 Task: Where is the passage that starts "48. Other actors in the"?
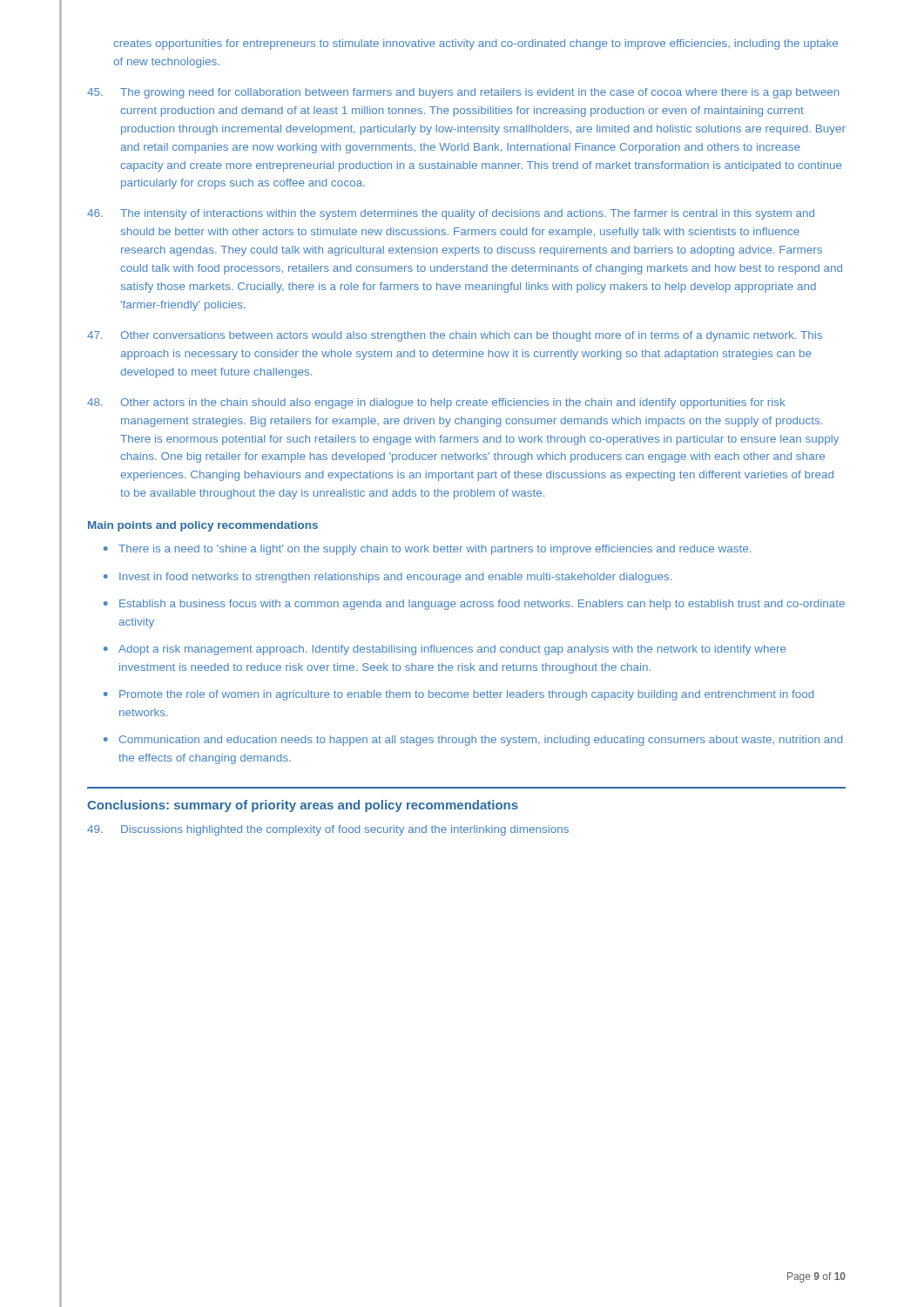tap(466, 448)
